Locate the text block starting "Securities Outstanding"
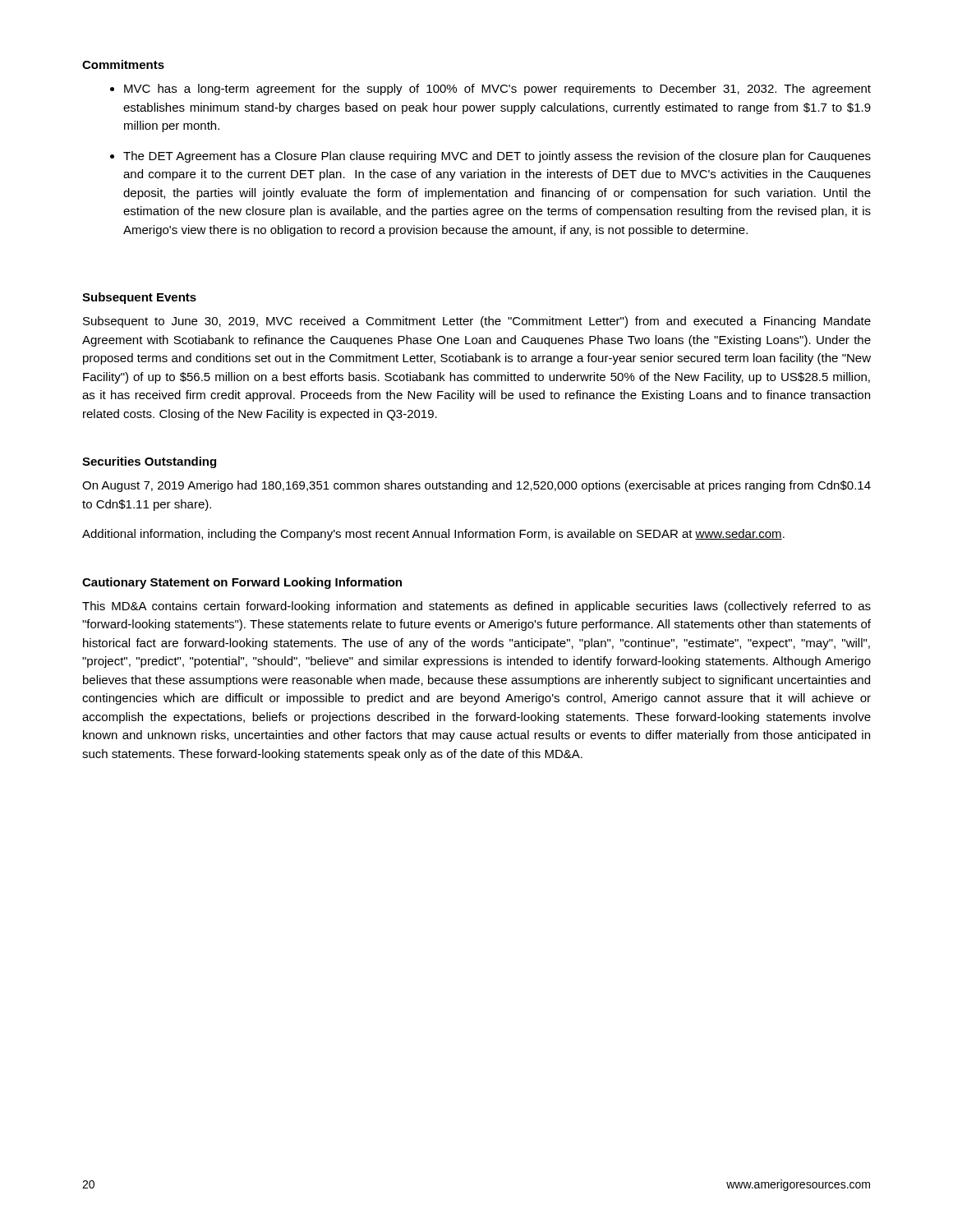This screenshot has height=1232, width=953. tap(150, 461)
